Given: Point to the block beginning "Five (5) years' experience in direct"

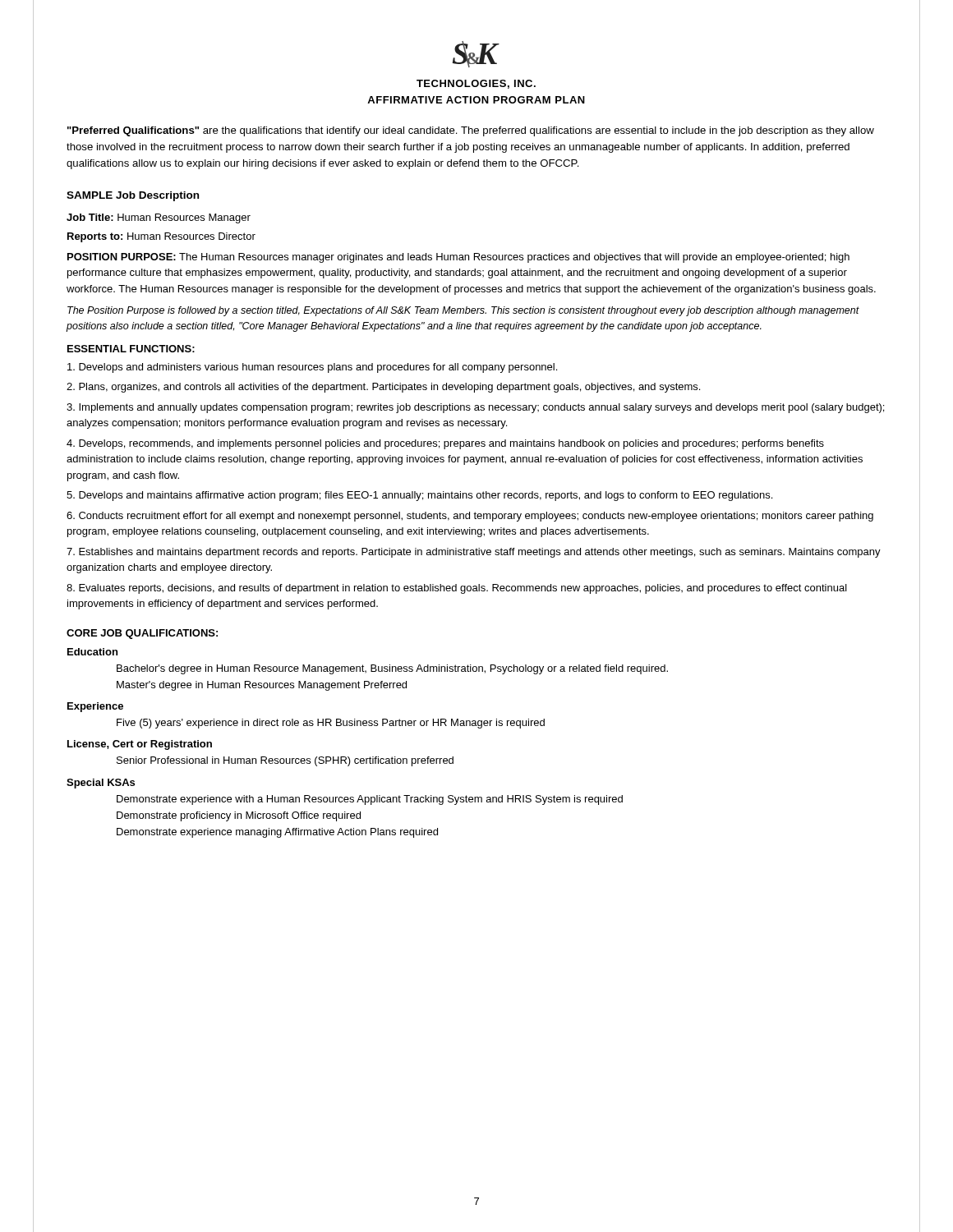Looking at the screenshot, I should (x=331, y=723).
